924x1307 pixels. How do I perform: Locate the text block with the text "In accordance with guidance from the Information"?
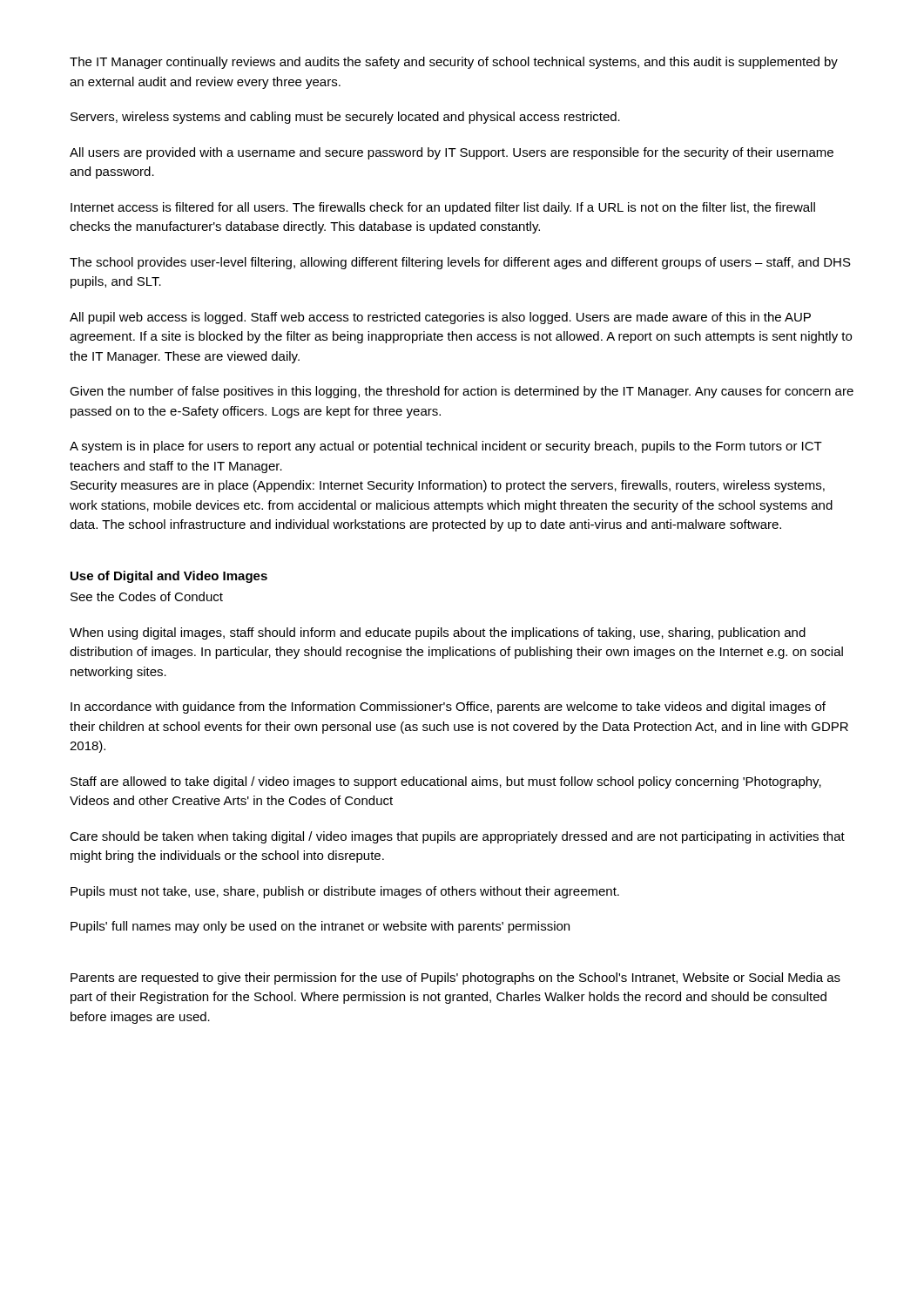click(x=459, y=726)
